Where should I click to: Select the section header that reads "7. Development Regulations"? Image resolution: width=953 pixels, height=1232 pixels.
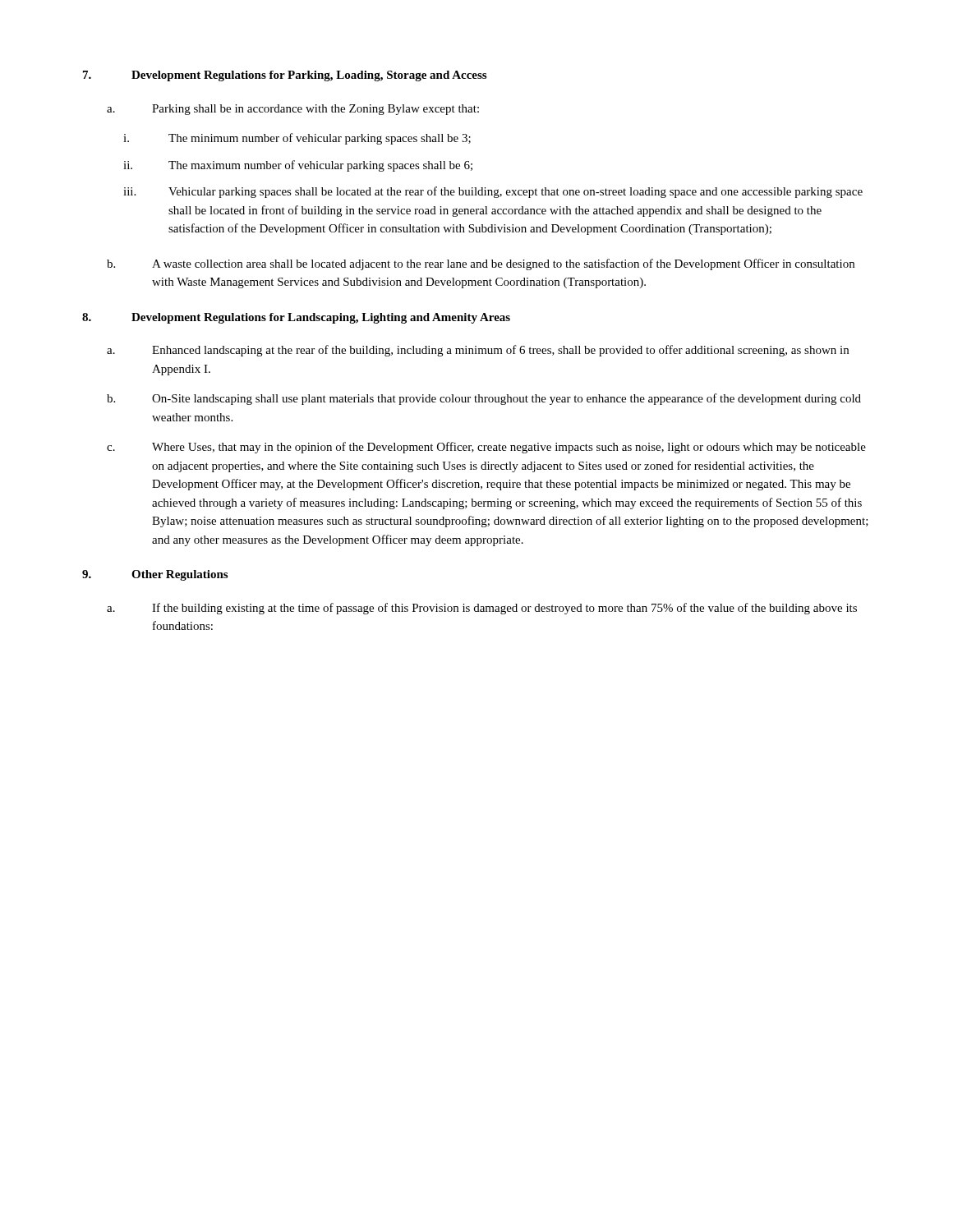pos(476,75)
